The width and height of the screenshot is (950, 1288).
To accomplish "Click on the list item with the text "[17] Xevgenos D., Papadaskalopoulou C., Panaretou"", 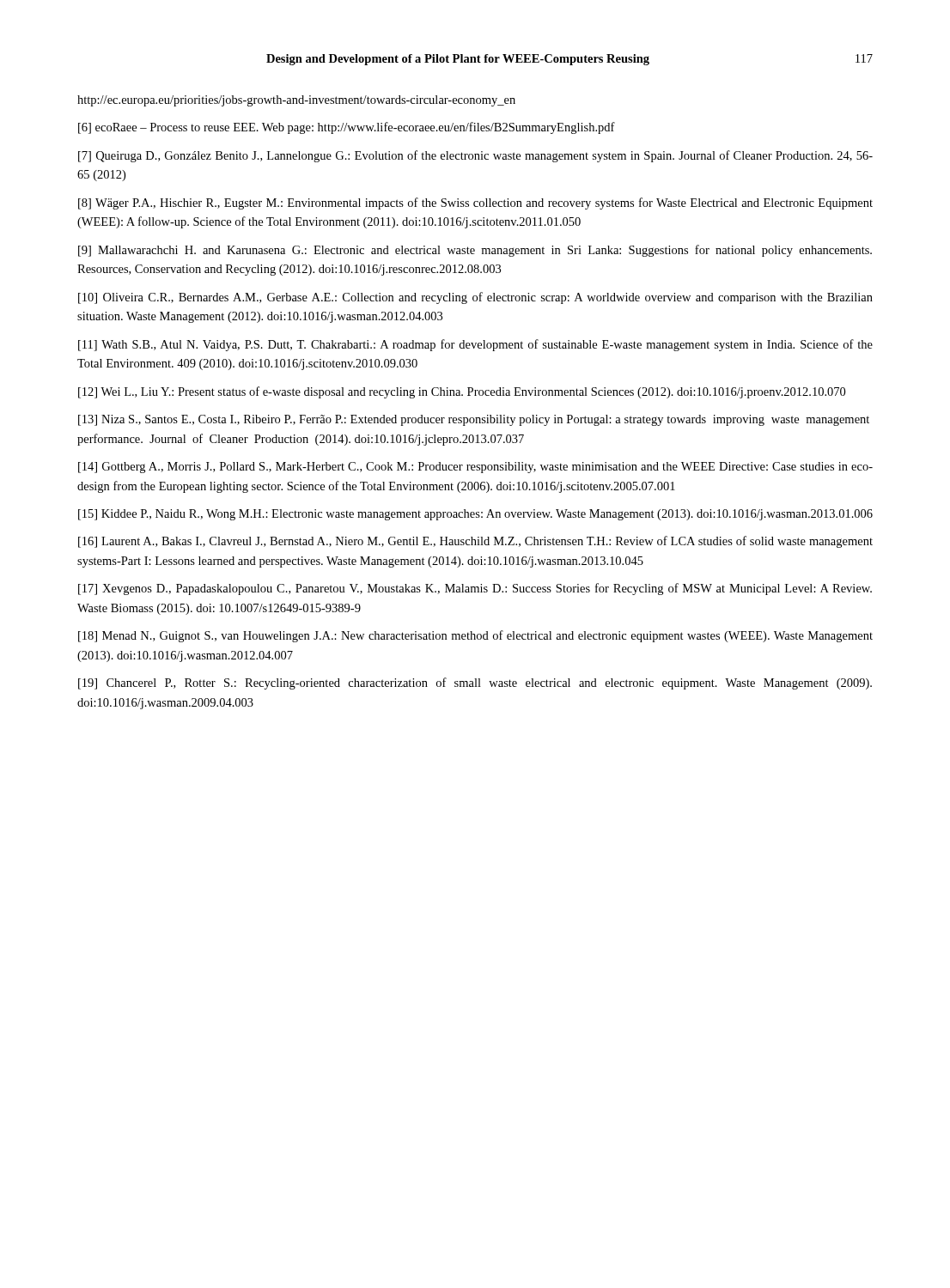I will (475, 598).
